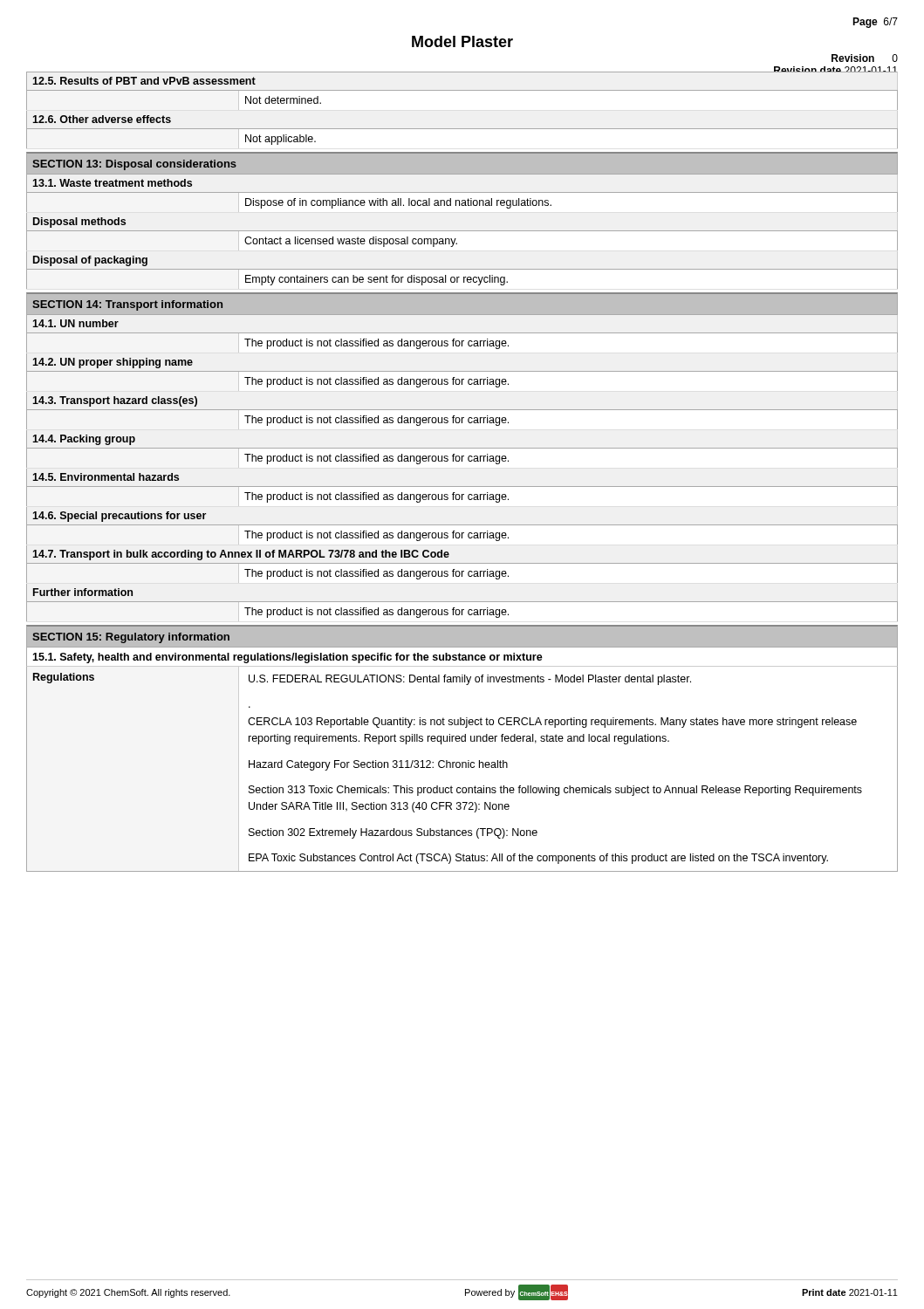Select the passage starting "14.4. Packing group"
The width and height of the screenshot is (924, 1309).
(84, 439)
